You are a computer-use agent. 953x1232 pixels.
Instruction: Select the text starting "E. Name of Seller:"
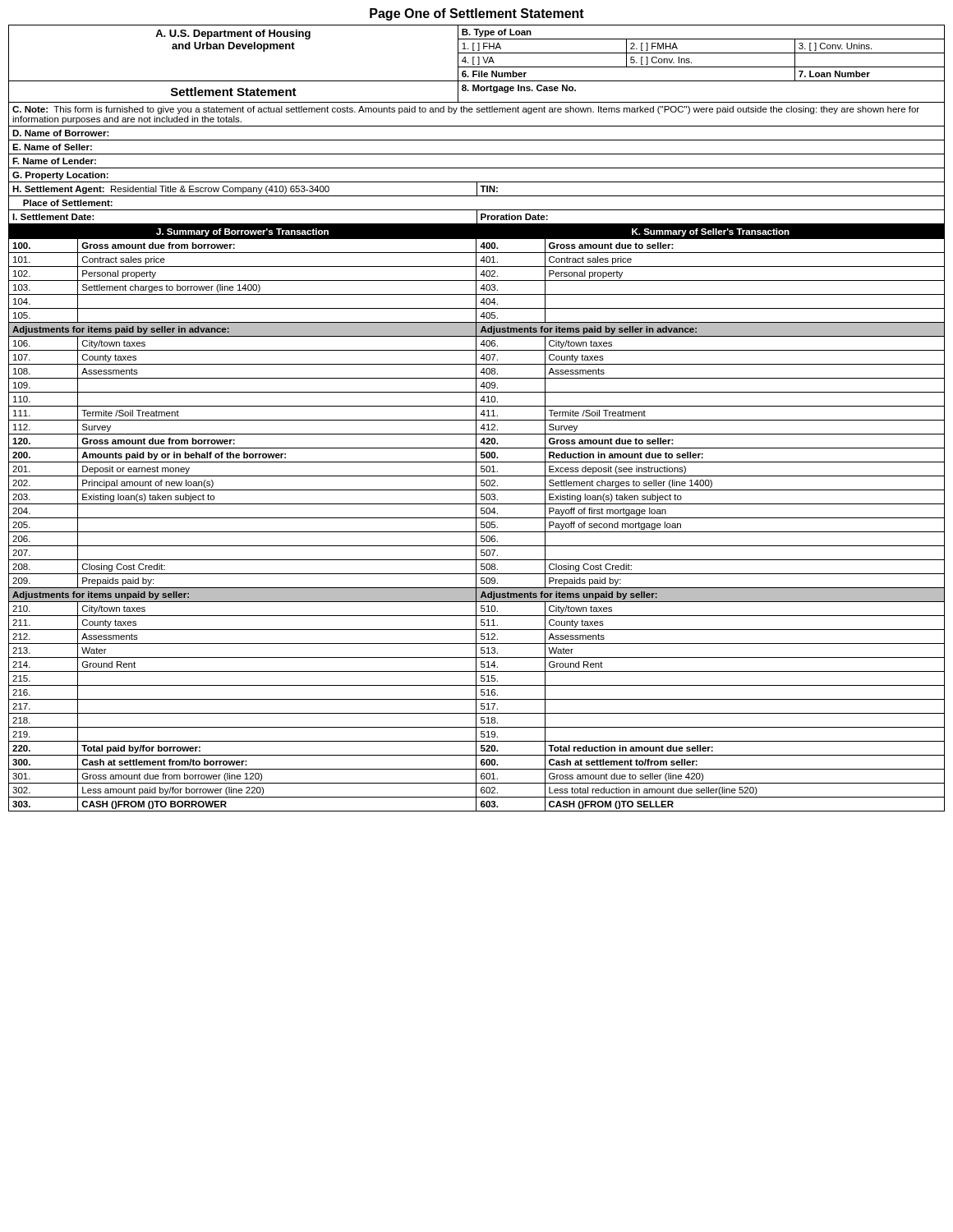pos(52,147)
